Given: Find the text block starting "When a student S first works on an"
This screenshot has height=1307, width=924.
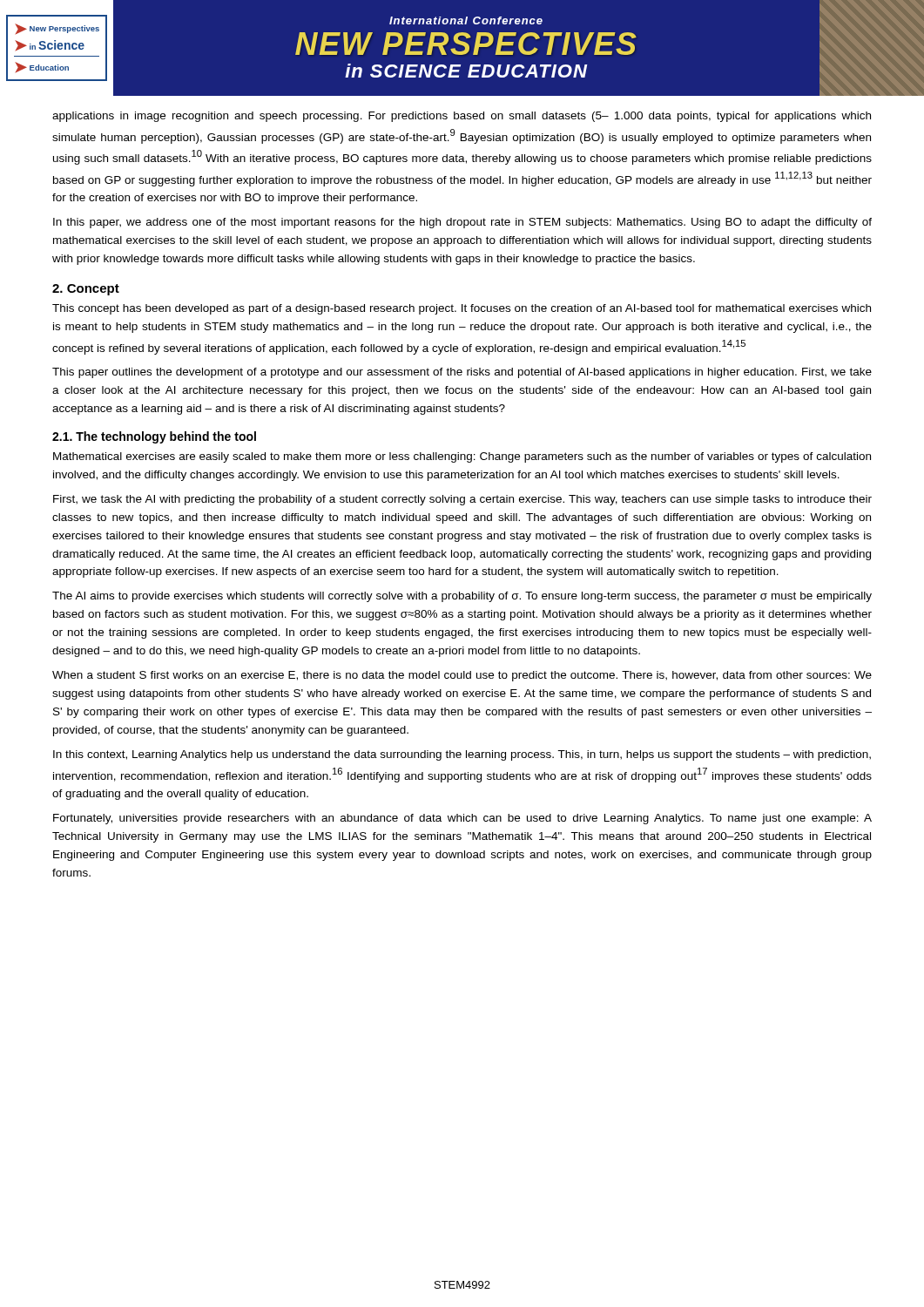Looking at the screenshot, I should 462,703.
